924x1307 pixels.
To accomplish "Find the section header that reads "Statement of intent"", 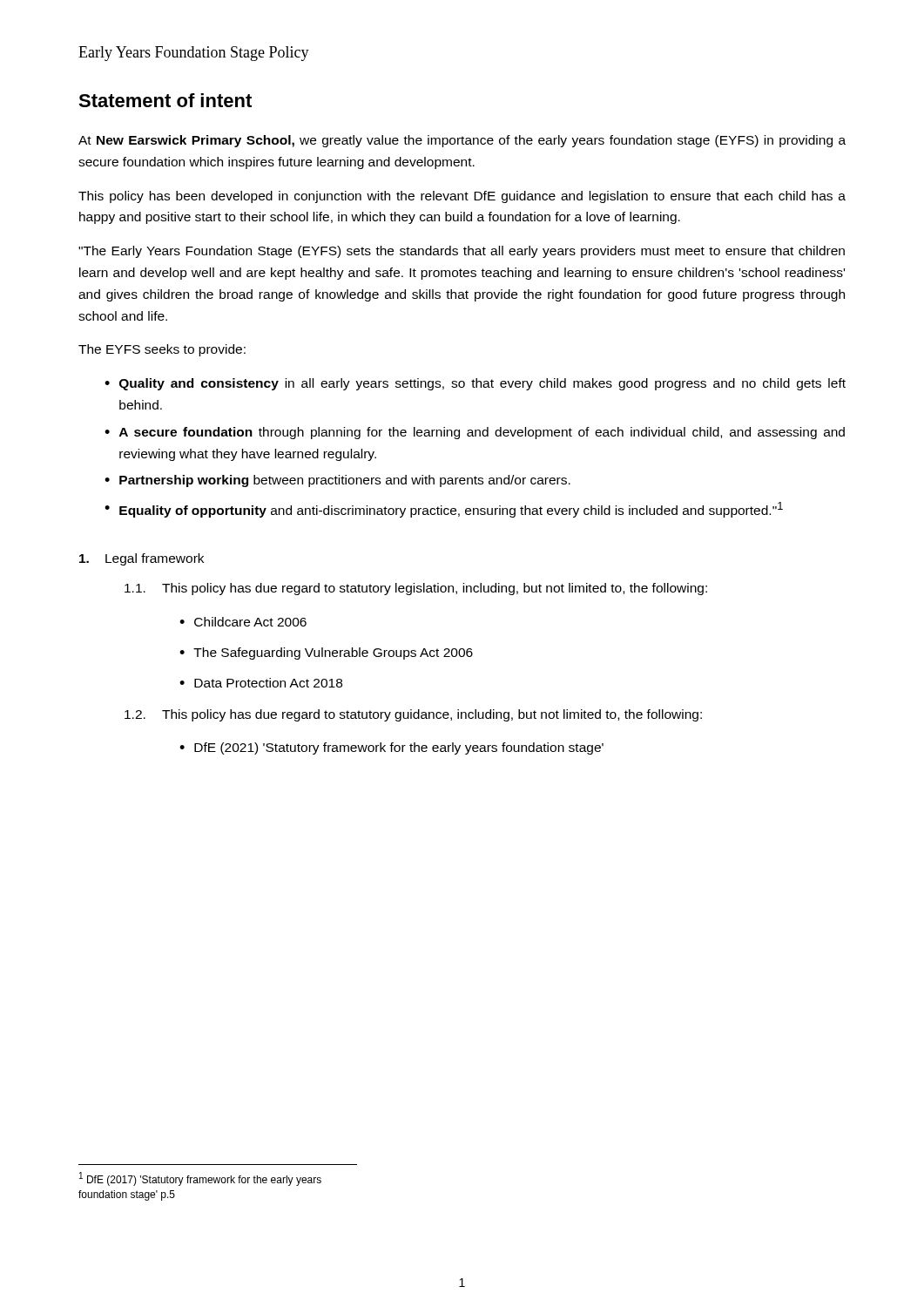I will tap(165, 101).
